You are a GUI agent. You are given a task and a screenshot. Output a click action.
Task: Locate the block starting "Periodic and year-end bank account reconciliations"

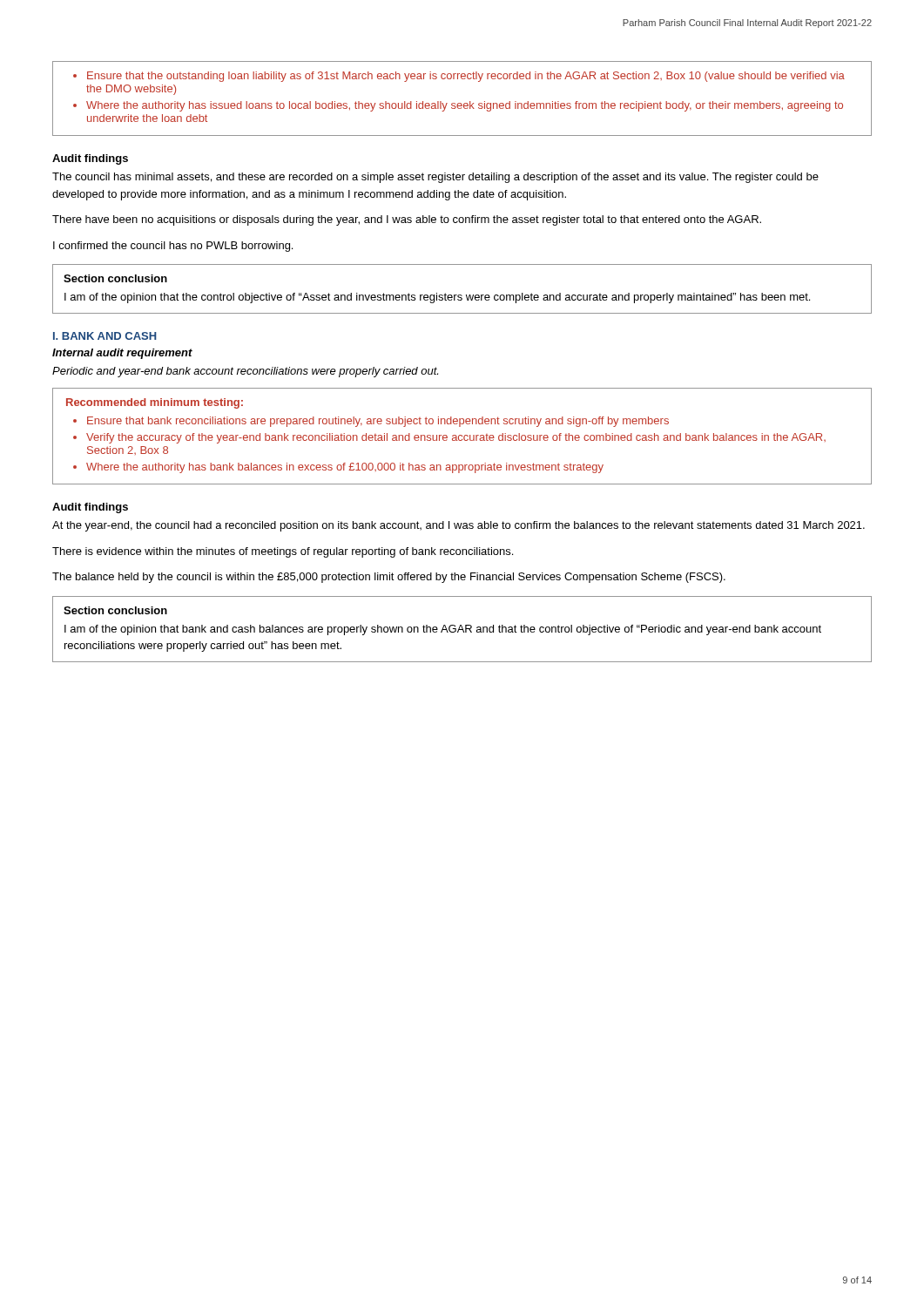pos(246,370)
